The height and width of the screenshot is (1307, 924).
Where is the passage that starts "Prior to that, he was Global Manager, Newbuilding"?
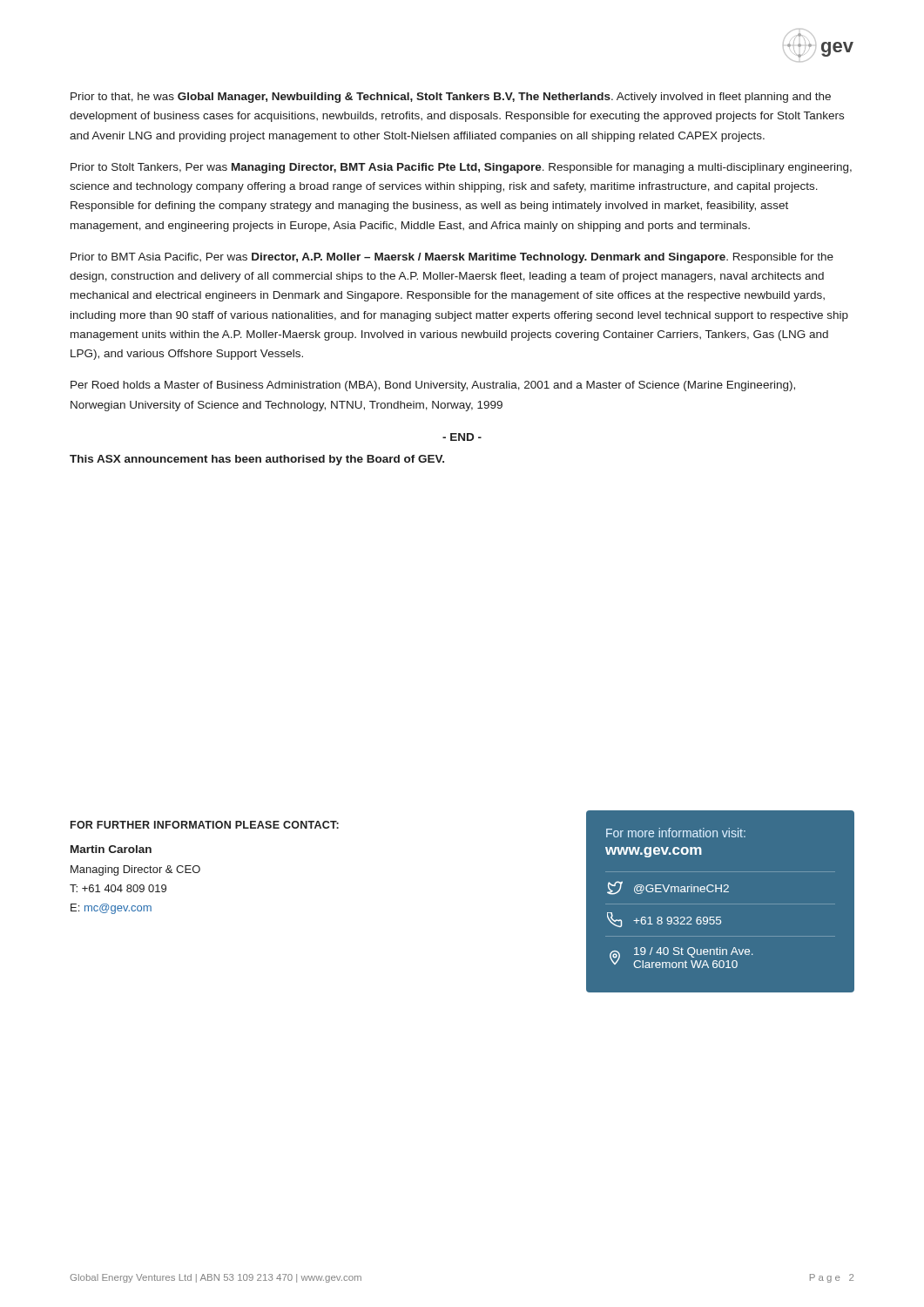tap(457, 116)
